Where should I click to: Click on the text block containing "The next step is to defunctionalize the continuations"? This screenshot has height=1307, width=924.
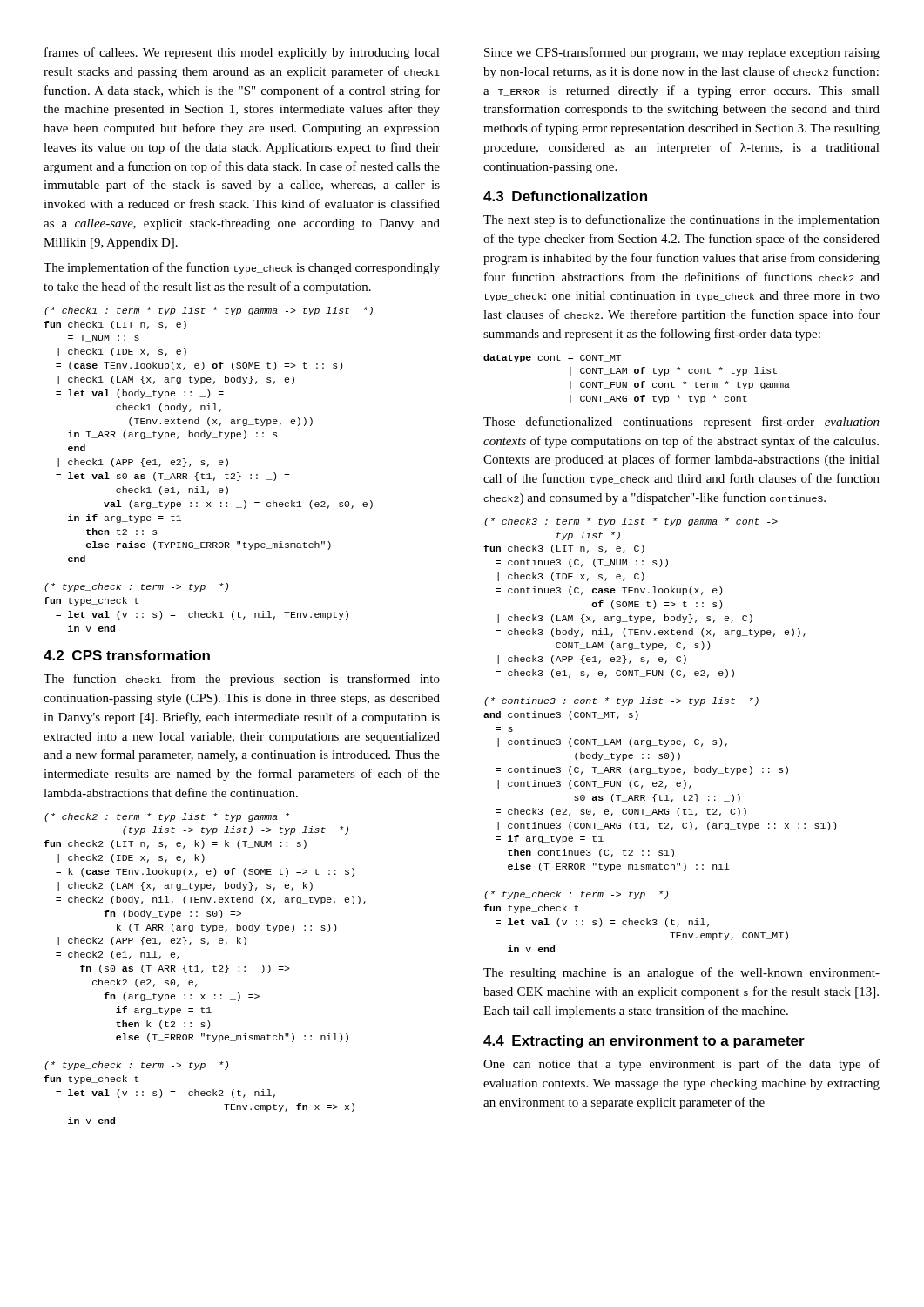tap(681, 277)
